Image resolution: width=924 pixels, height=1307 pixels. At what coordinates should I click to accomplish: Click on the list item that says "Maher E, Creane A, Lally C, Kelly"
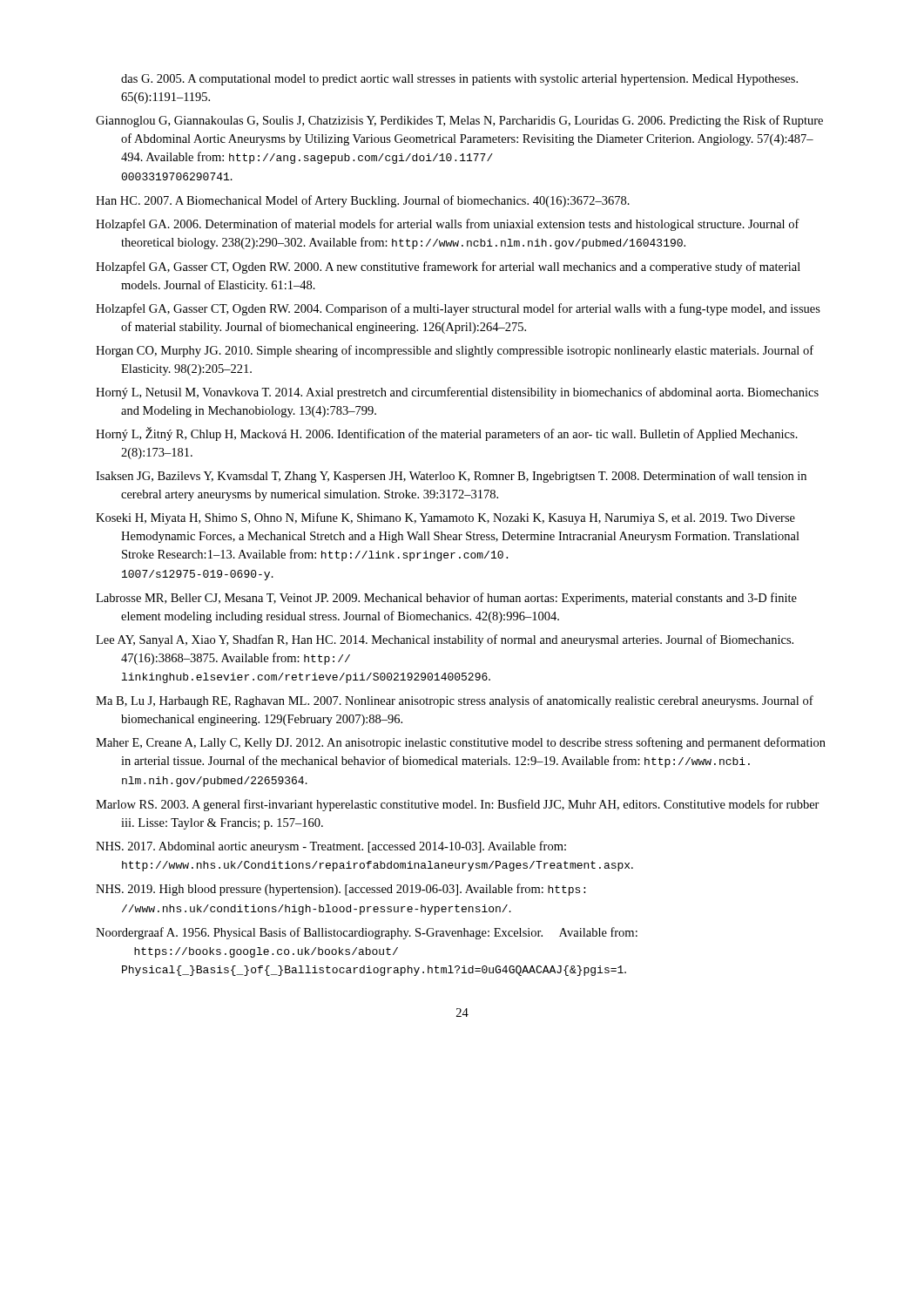[x=461, y=762]
